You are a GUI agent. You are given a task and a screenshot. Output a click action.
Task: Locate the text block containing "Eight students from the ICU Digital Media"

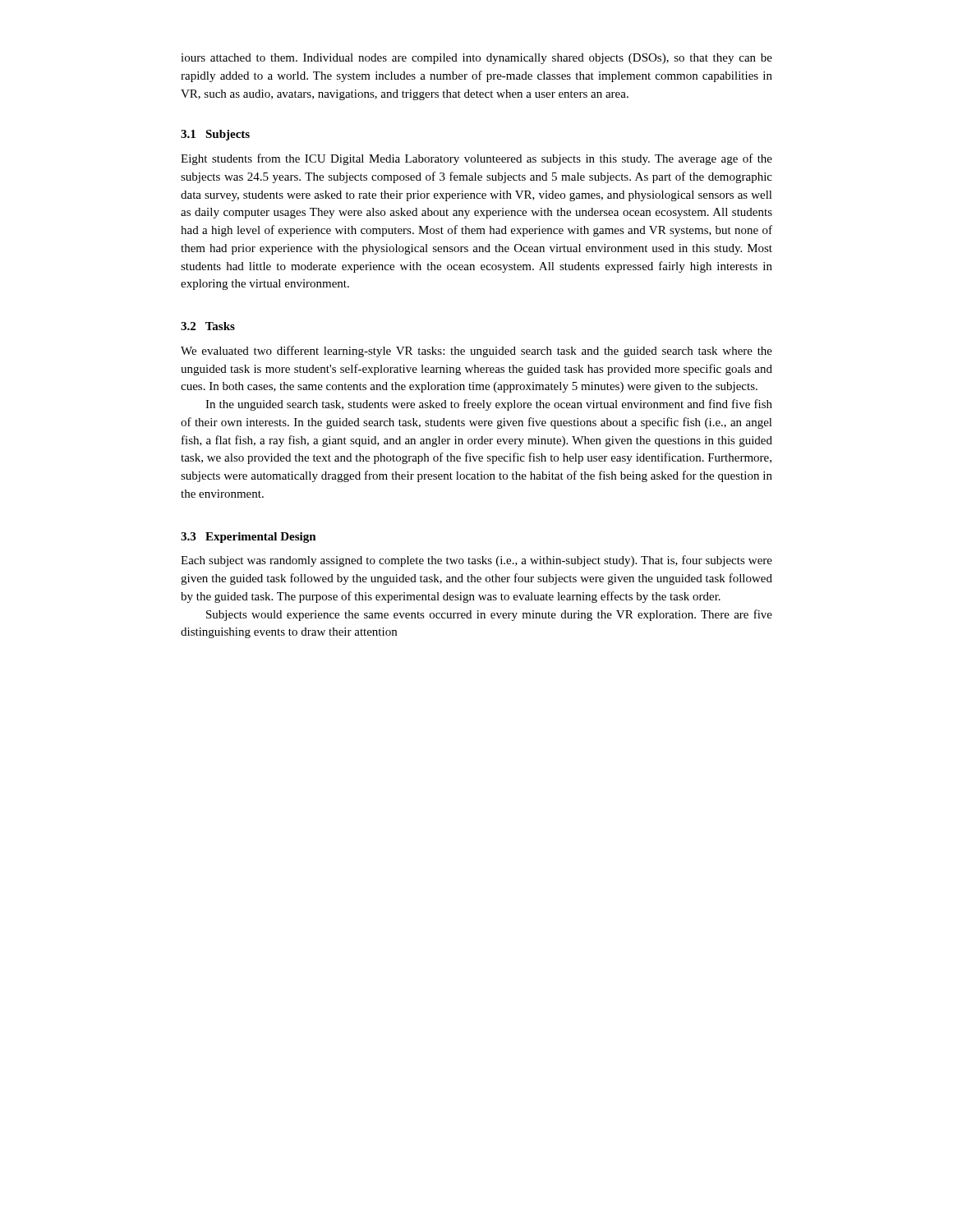[476, 221]
